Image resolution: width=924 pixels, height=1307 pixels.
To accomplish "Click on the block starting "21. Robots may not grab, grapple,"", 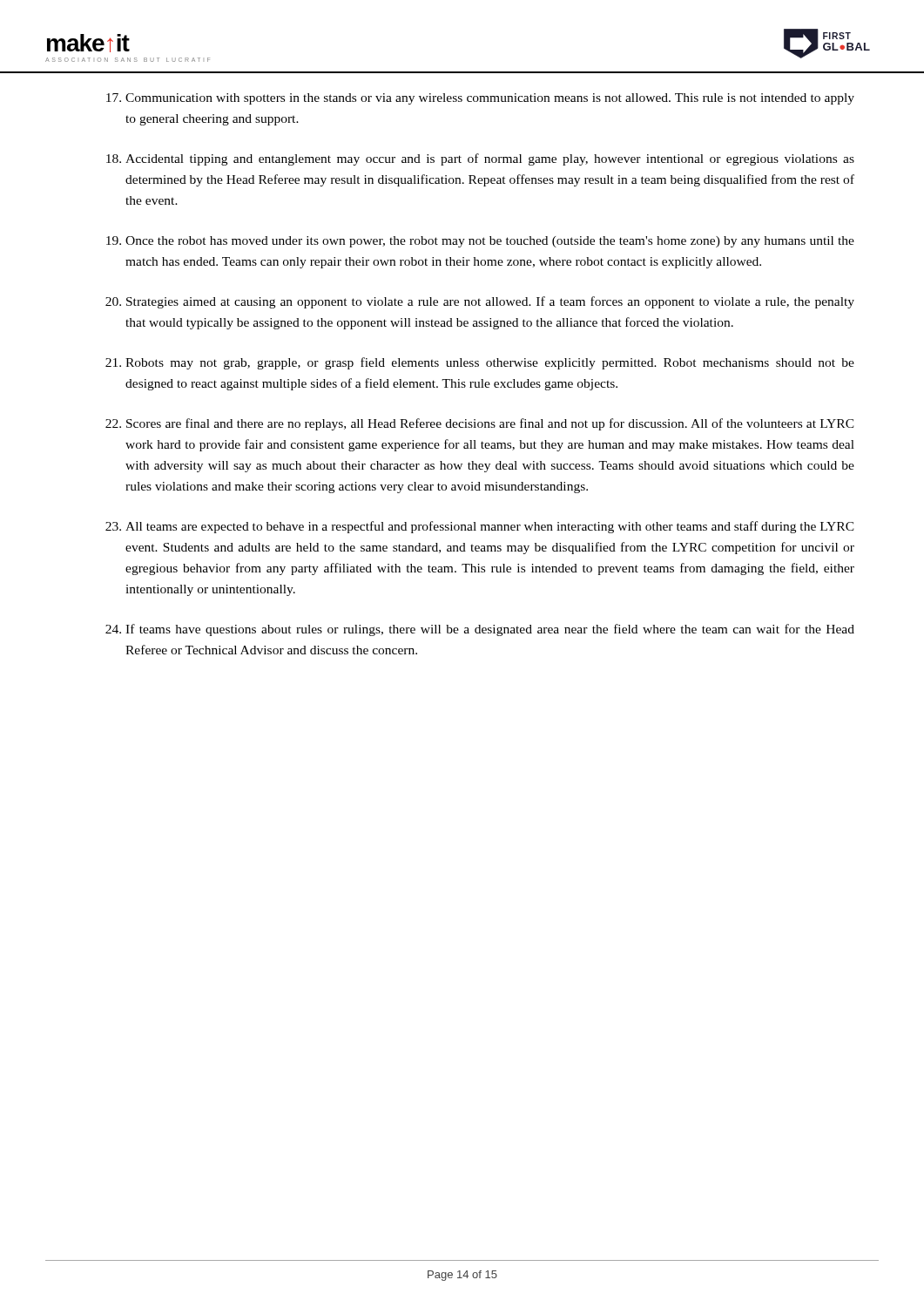I will 462,373.
